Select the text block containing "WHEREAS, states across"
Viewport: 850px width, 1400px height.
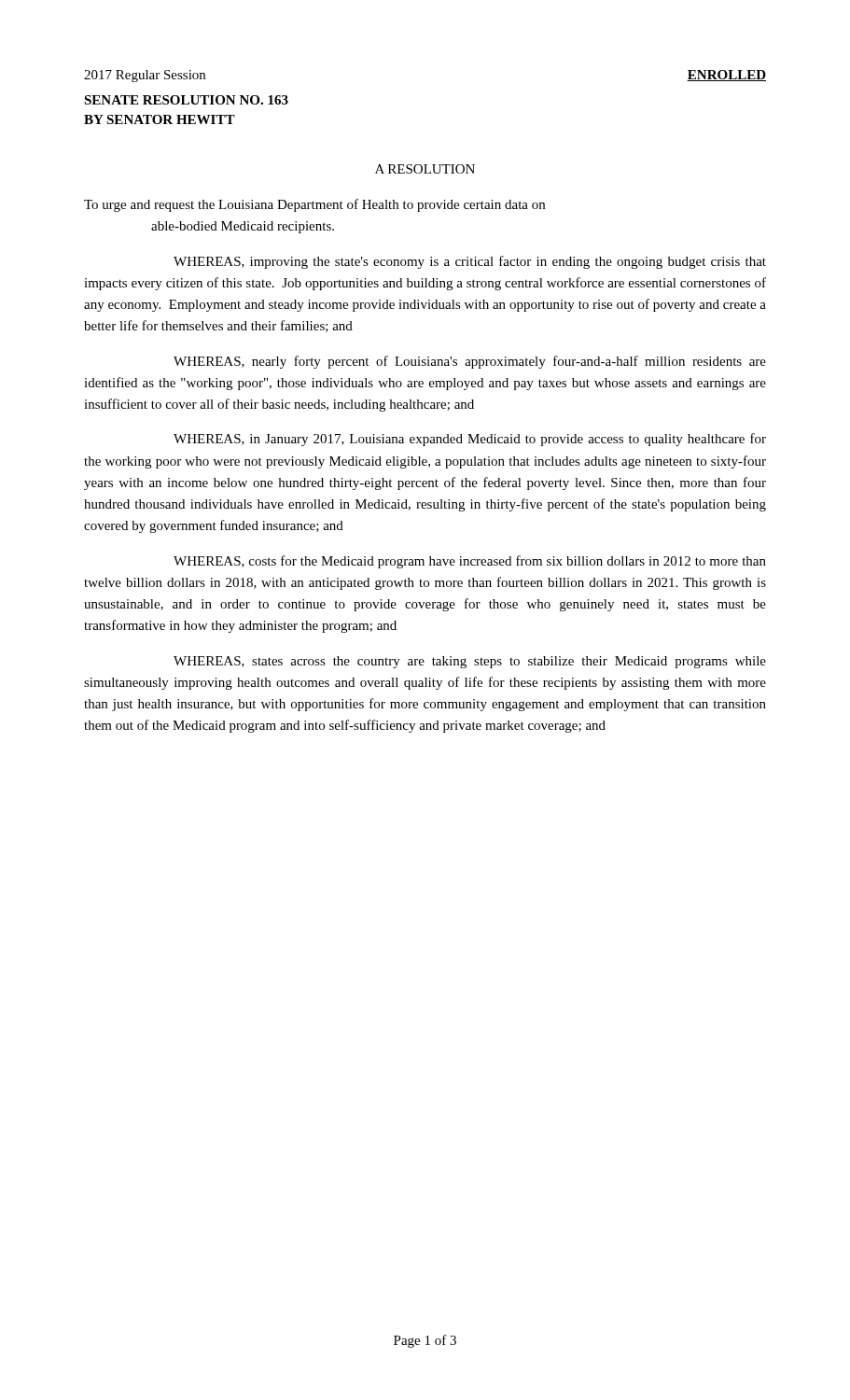pyautogui.click(x=425, y=693)
